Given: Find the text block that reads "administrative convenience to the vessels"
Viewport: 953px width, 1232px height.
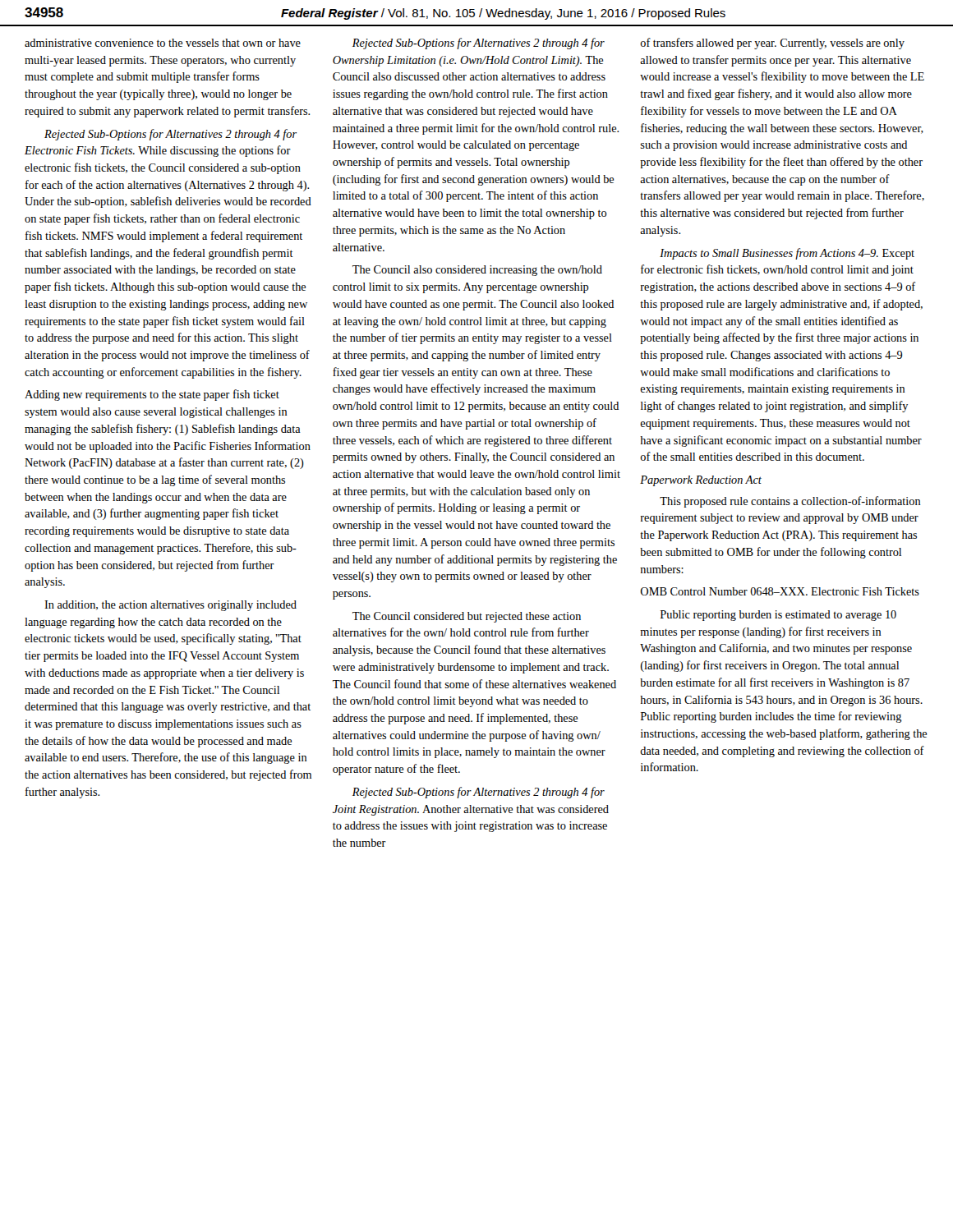Looking at the screenshot, I should coord(169,77).
